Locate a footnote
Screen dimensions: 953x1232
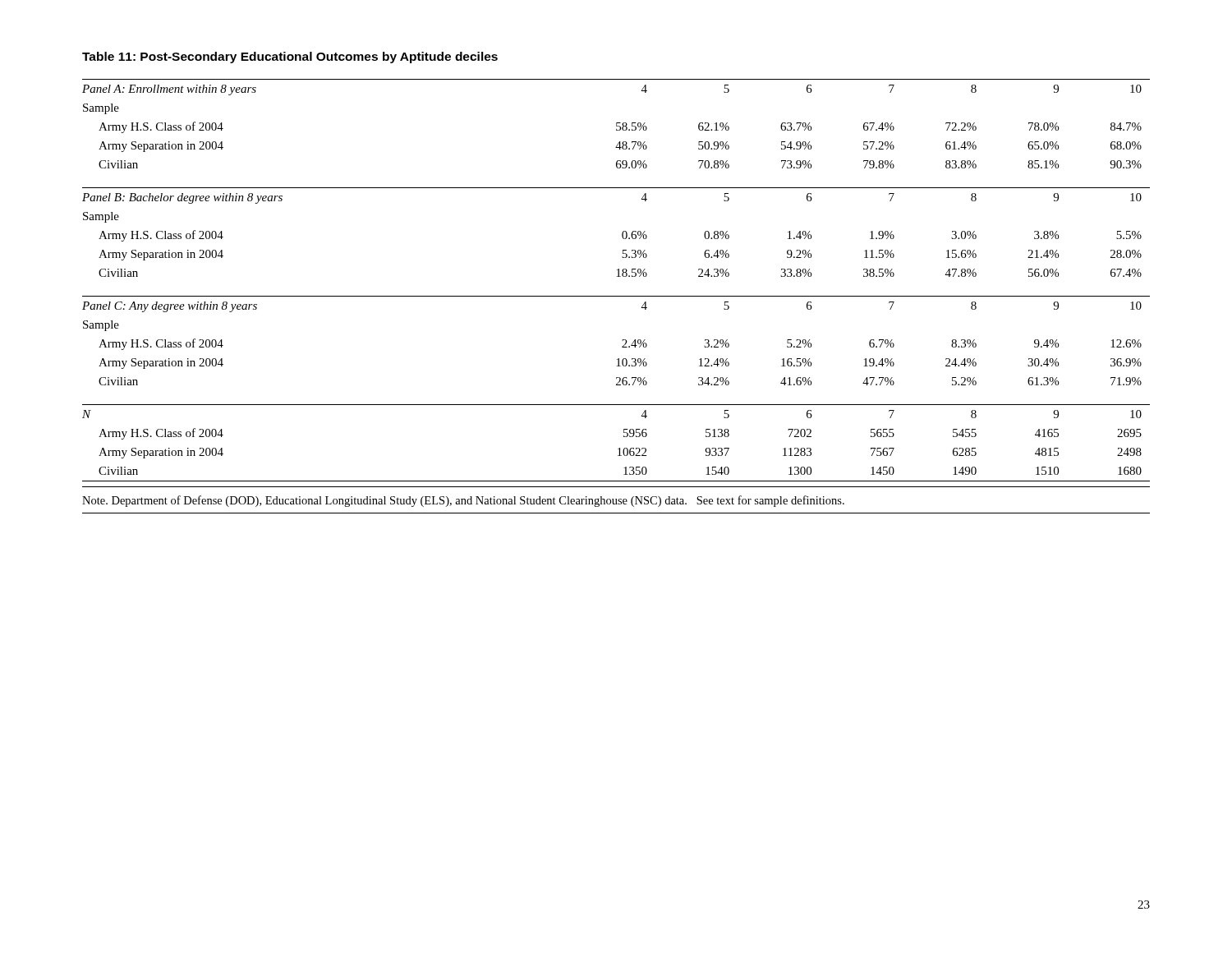point(463,500)
